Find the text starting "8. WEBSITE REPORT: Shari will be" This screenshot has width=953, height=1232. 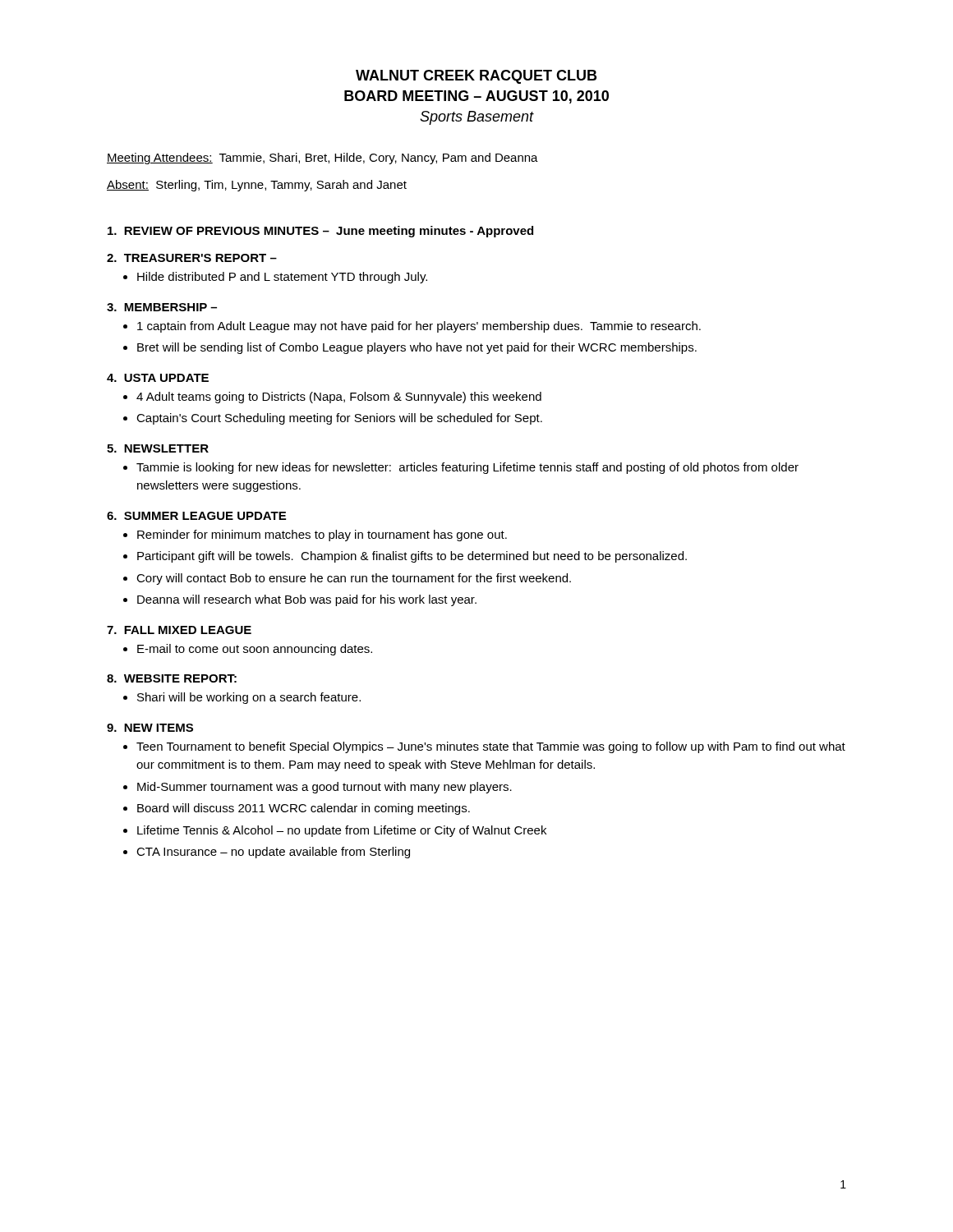172,678
